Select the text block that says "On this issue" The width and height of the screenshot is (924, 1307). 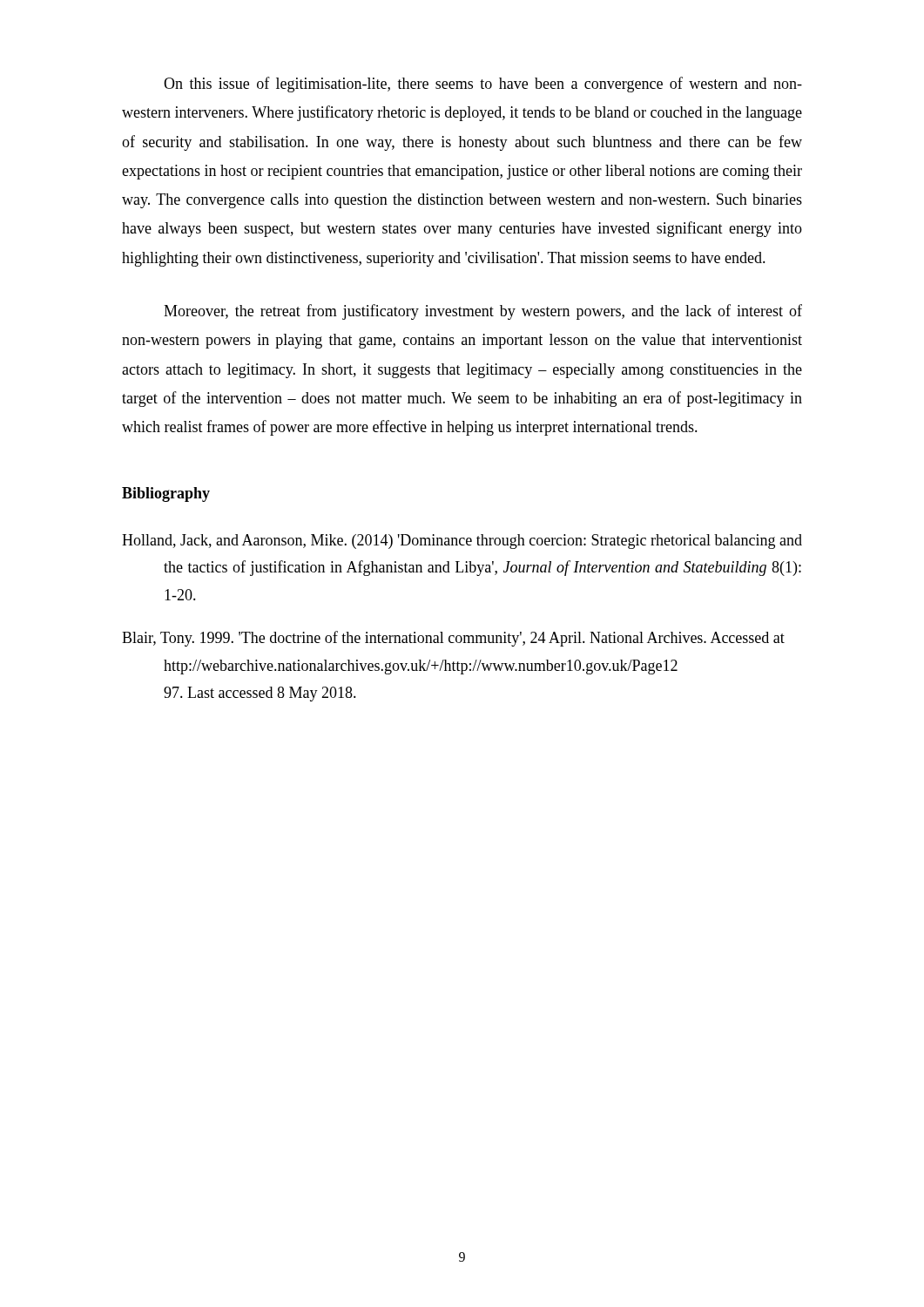pos(462,171)
